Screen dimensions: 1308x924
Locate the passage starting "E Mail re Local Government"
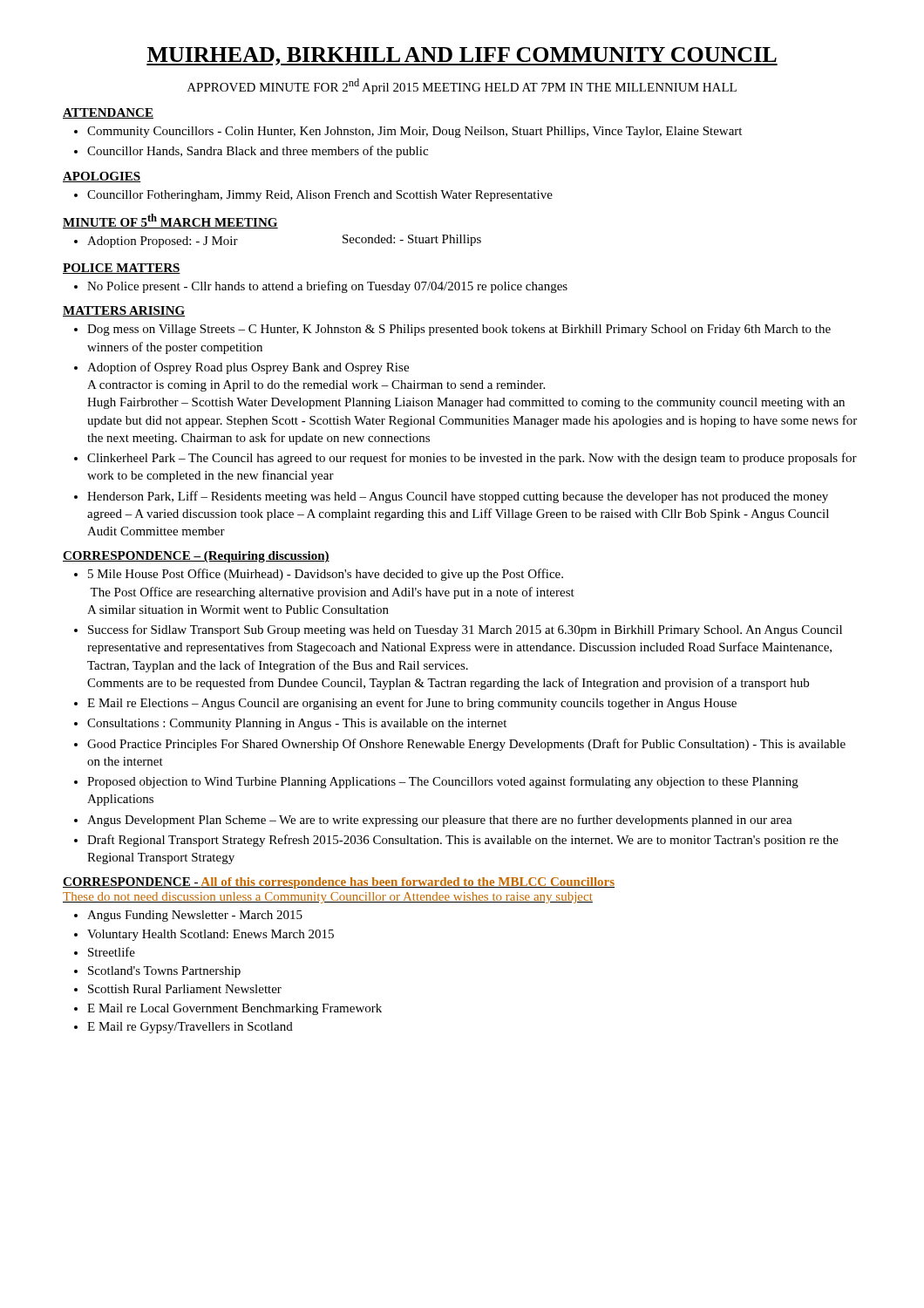[x=235, y=1008]
